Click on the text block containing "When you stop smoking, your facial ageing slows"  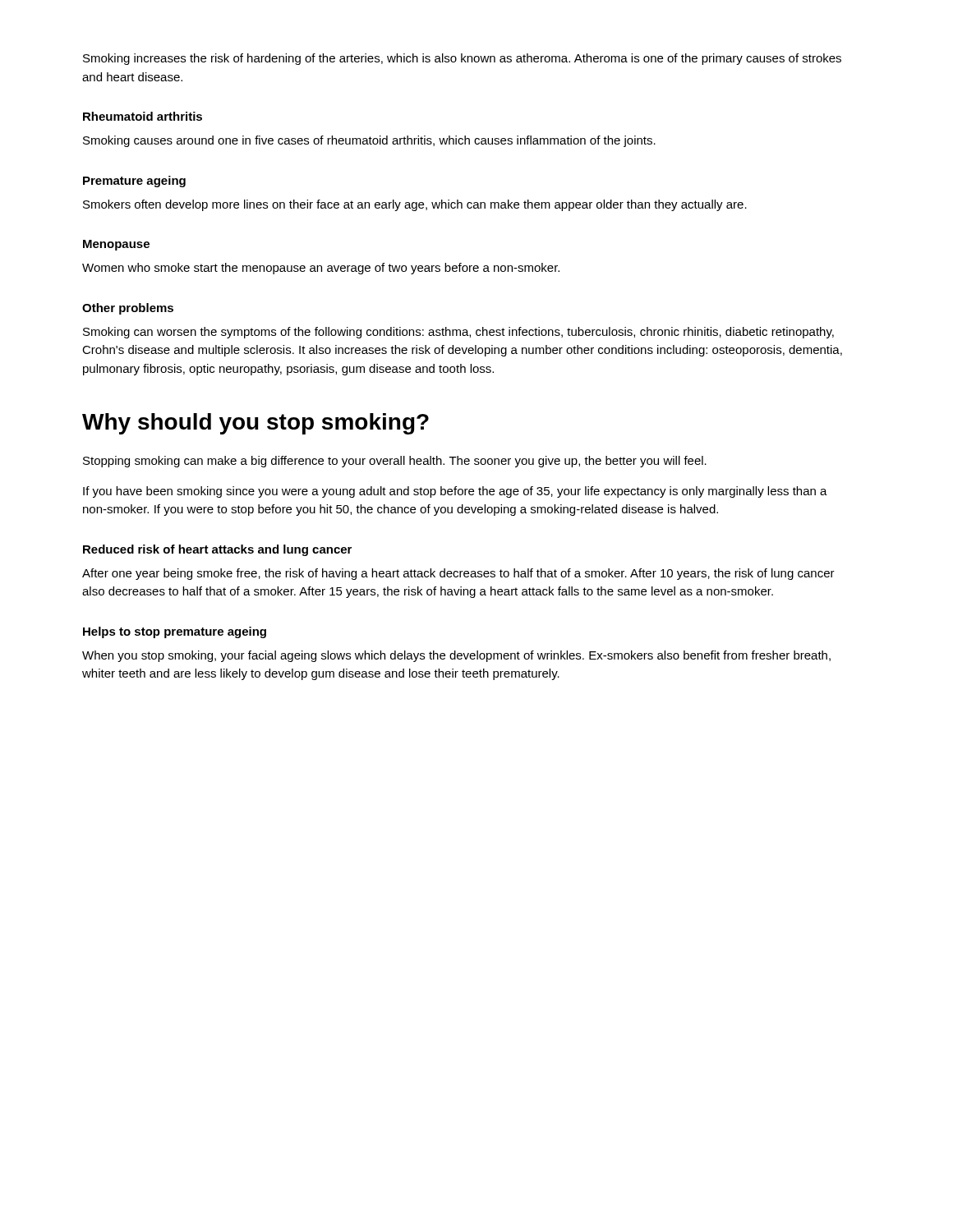(x=468, y=665)
